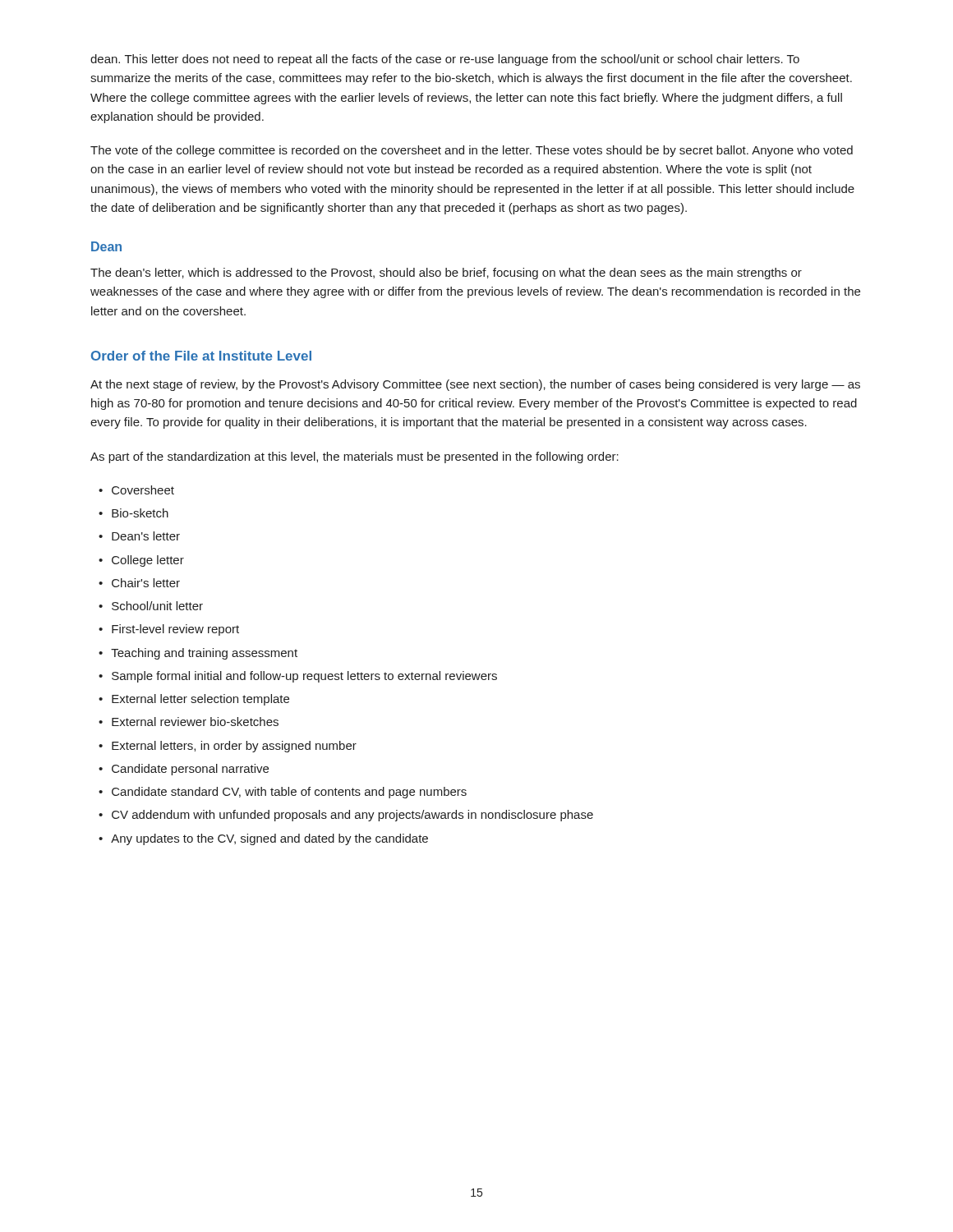Point to the region starting "Candidate personal narrative"

point(190,768)
